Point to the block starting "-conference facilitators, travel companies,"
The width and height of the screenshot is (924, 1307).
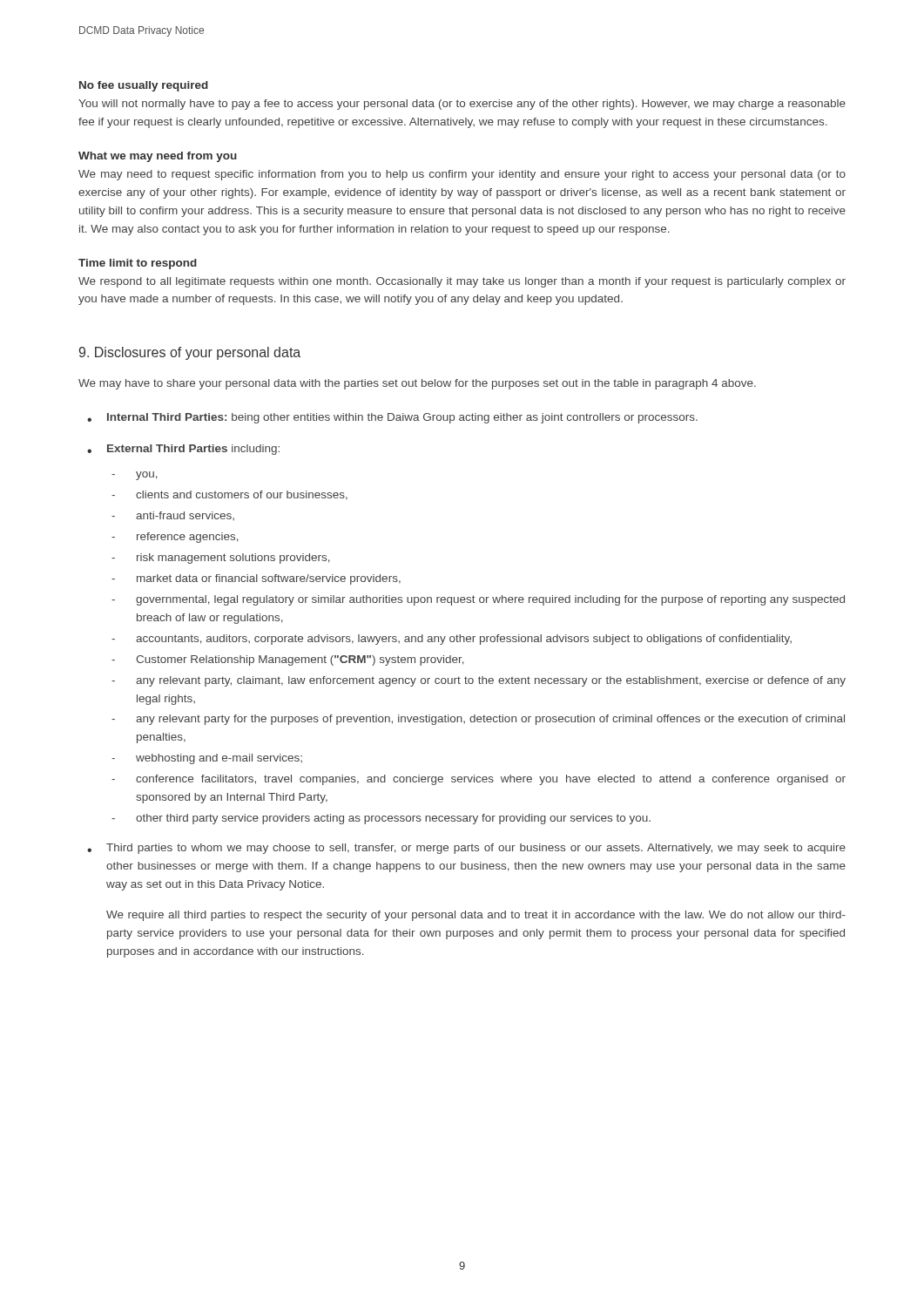tap(477, 789)
